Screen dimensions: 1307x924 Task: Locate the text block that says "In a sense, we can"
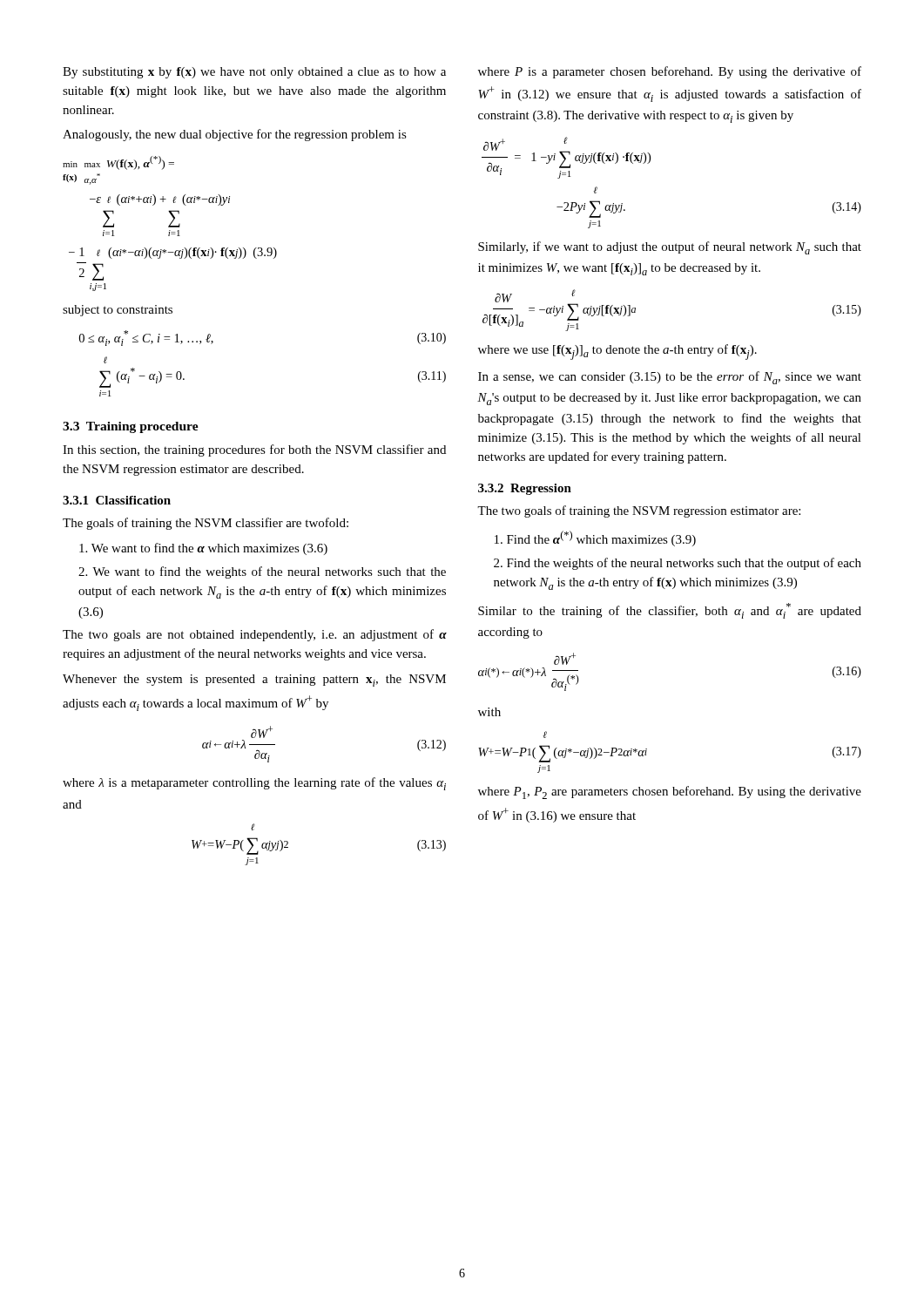(669, 416)
